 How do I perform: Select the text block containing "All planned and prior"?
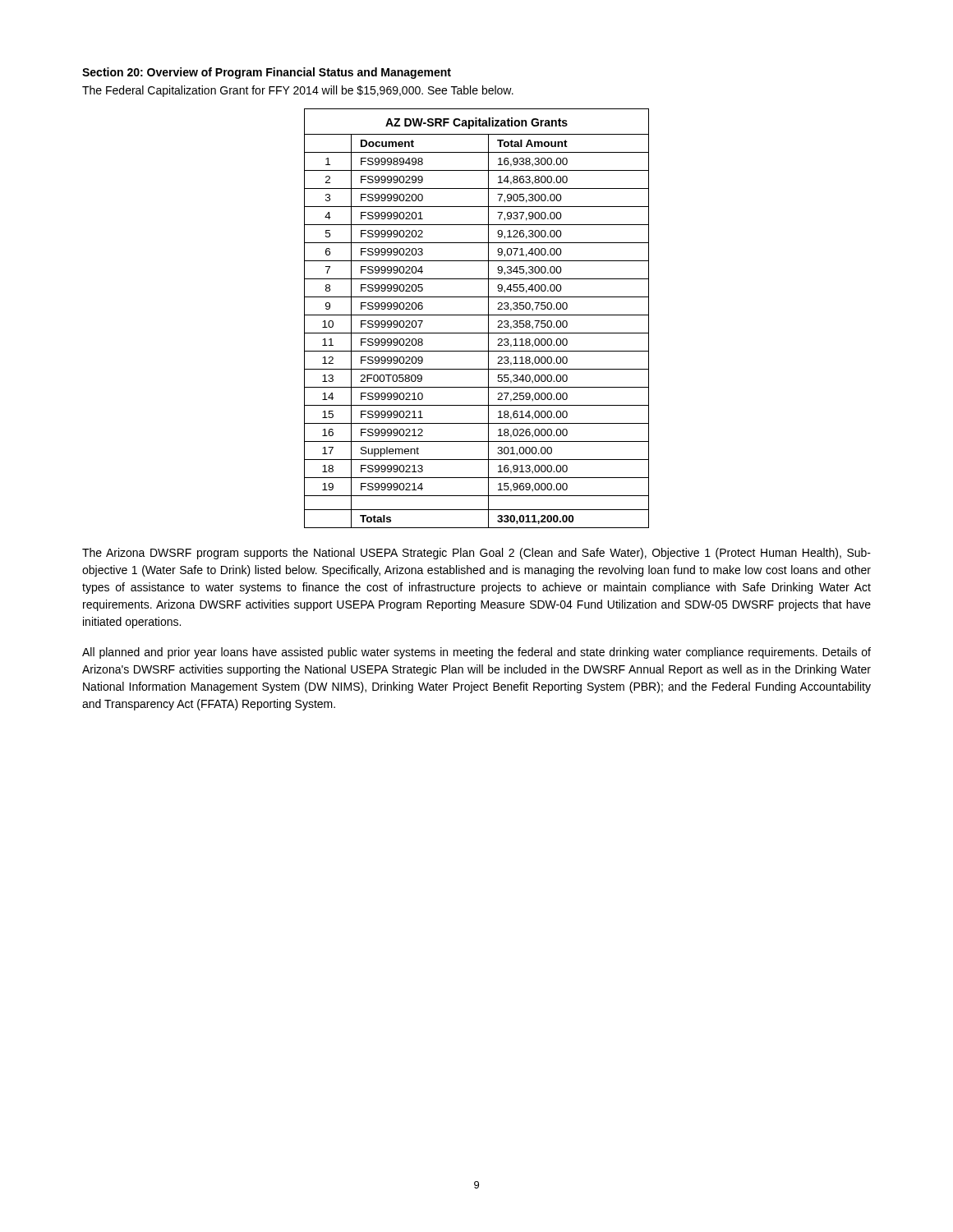pyautogui.click(x=476, y=678)
